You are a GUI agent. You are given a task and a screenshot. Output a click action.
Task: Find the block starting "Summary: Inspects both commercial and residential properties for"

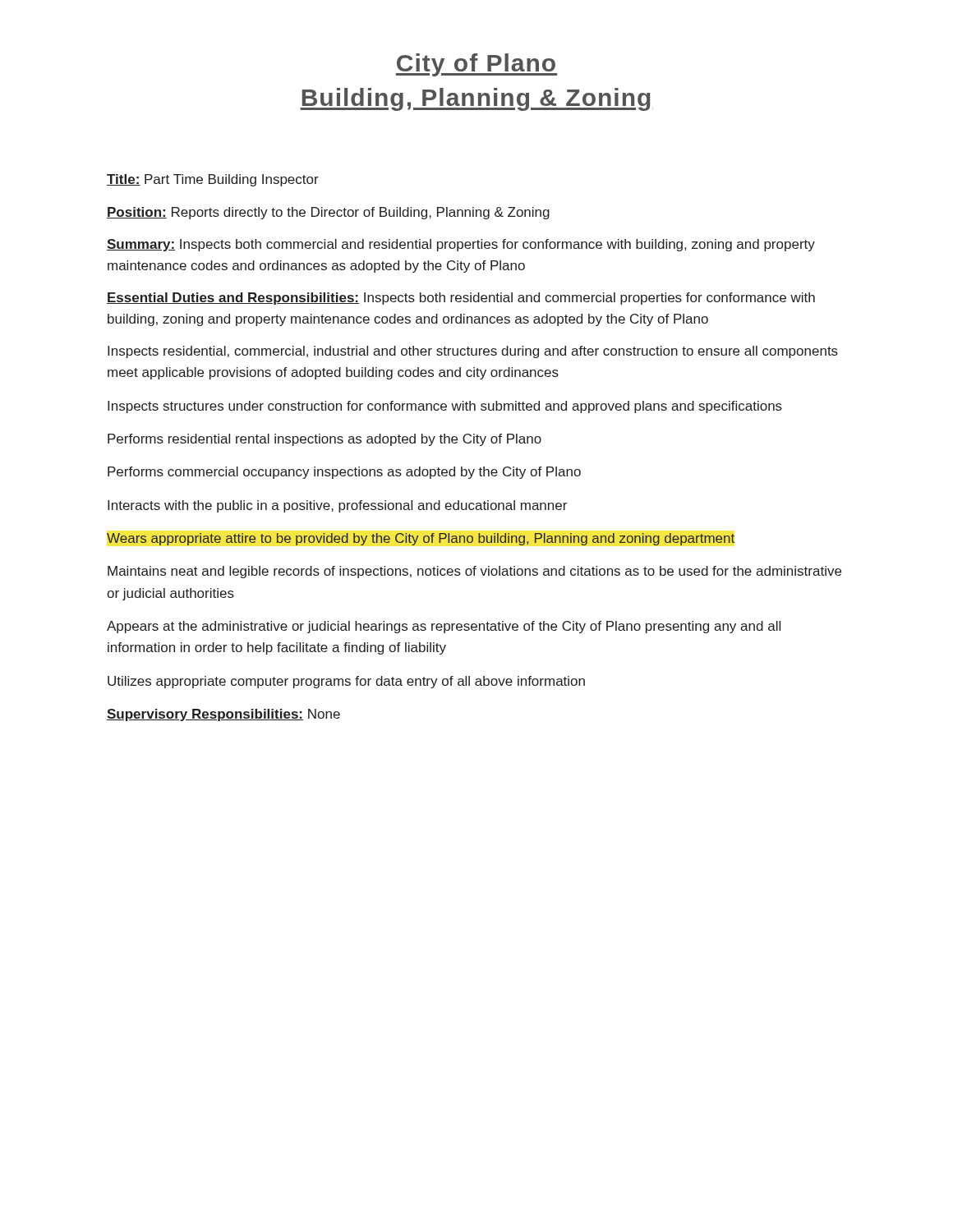click(x=461, y=255)
